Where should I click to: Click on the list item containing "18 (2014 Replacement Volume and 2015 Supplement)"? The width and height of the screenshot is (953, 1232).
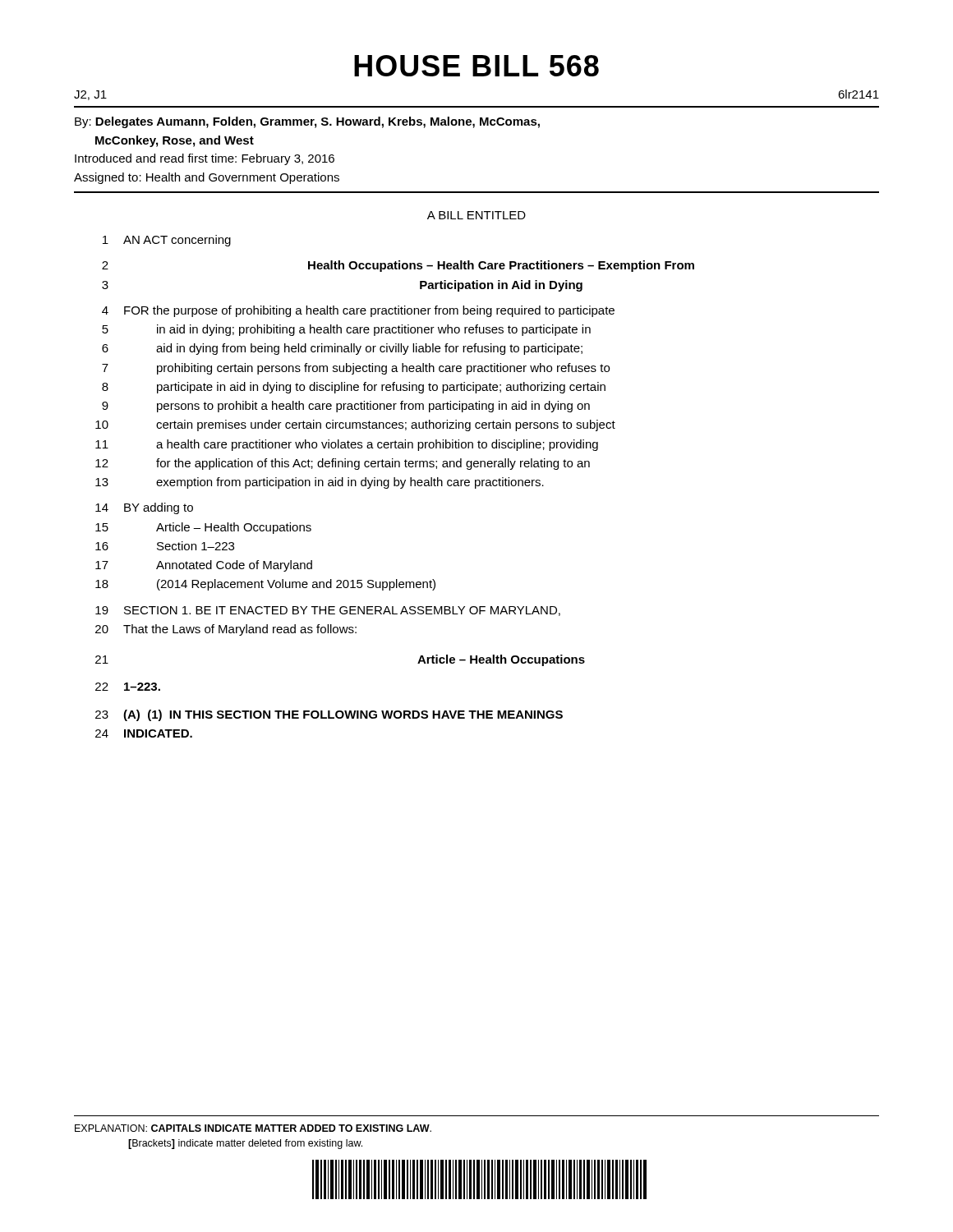tap(265, 585)
